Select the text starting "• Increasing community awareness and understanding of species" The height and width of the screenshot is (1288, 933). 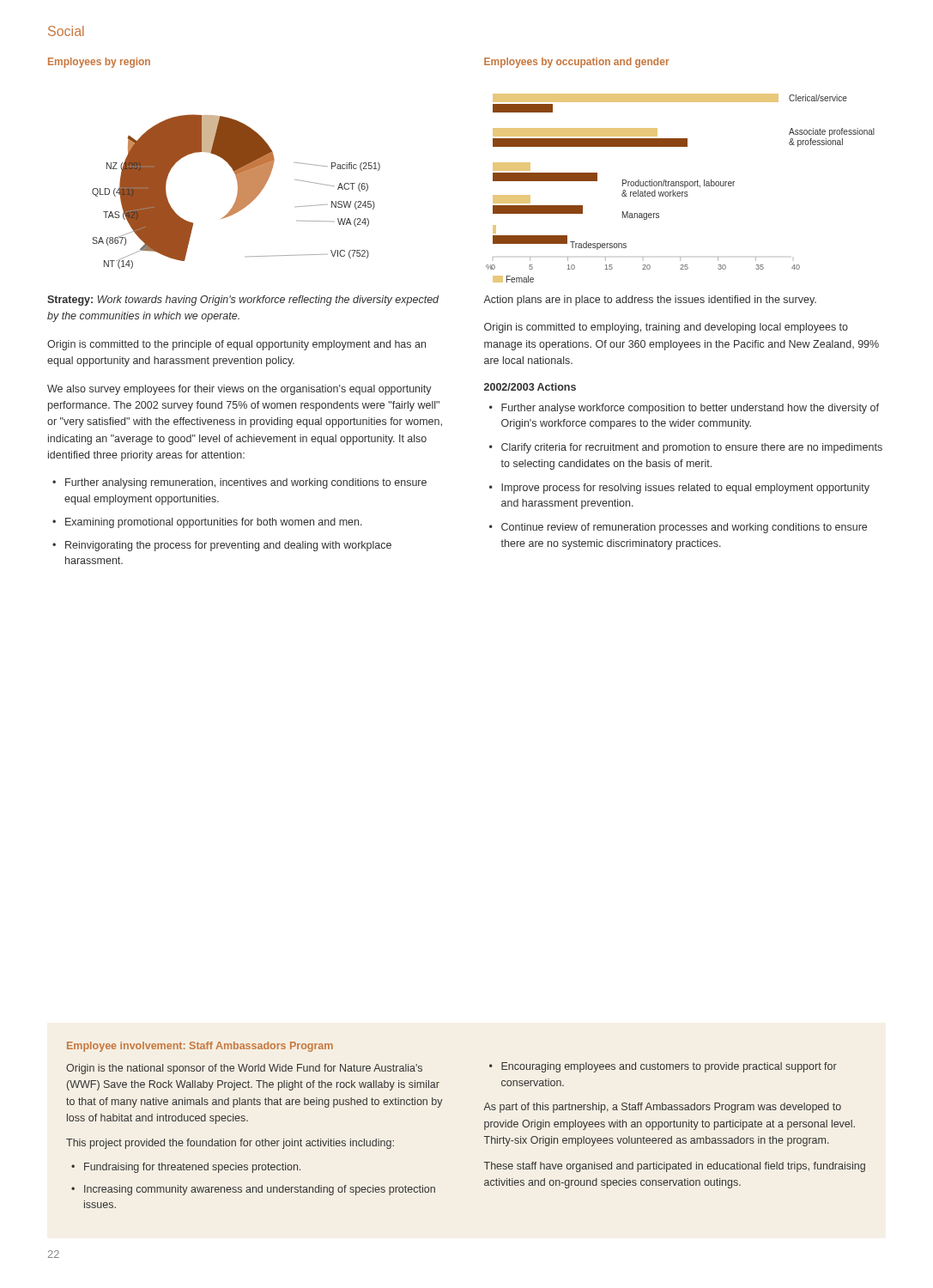tap(253, 1196)
